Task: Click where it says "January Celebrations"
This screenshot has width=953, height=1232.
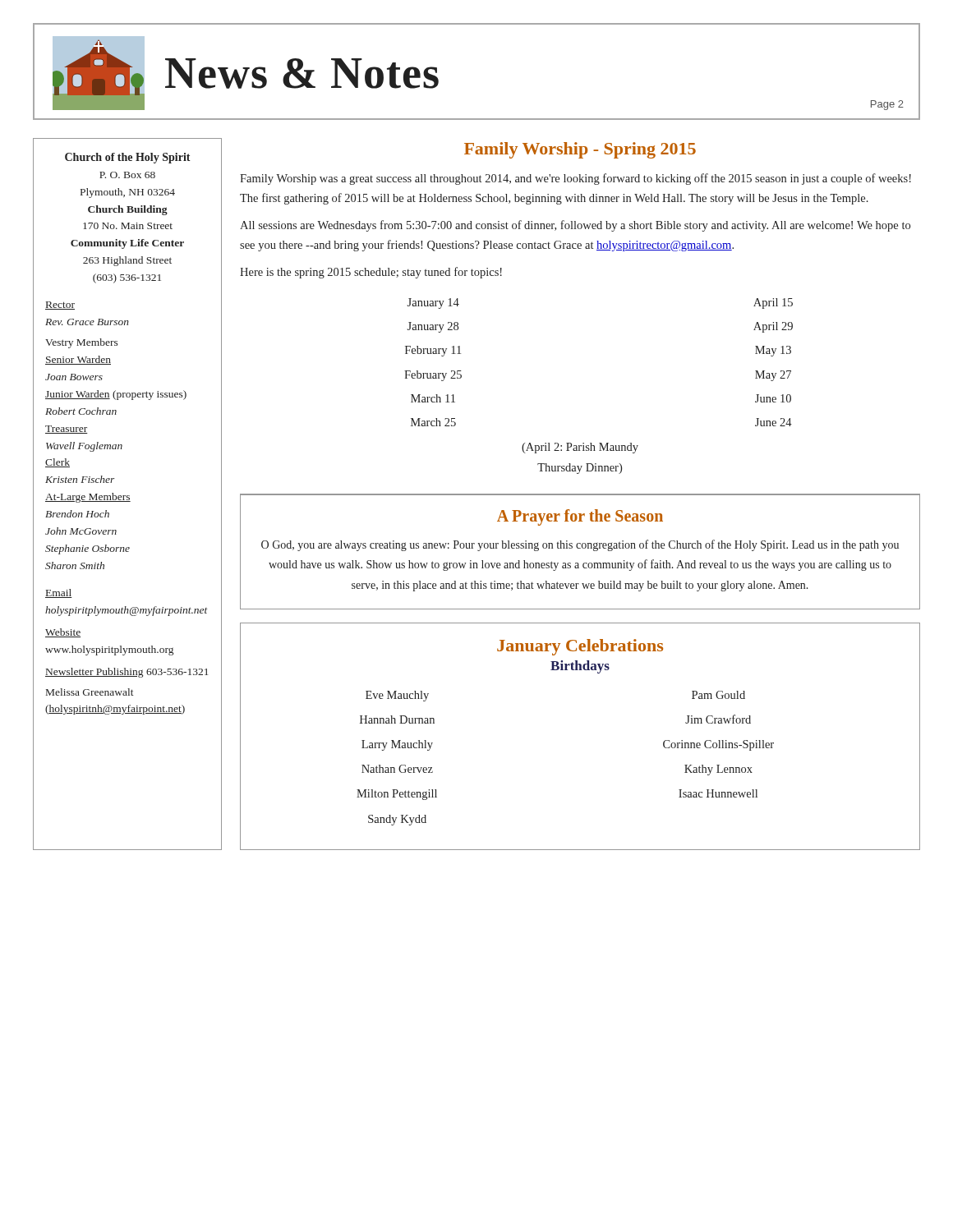Action: tap(580, 645)
